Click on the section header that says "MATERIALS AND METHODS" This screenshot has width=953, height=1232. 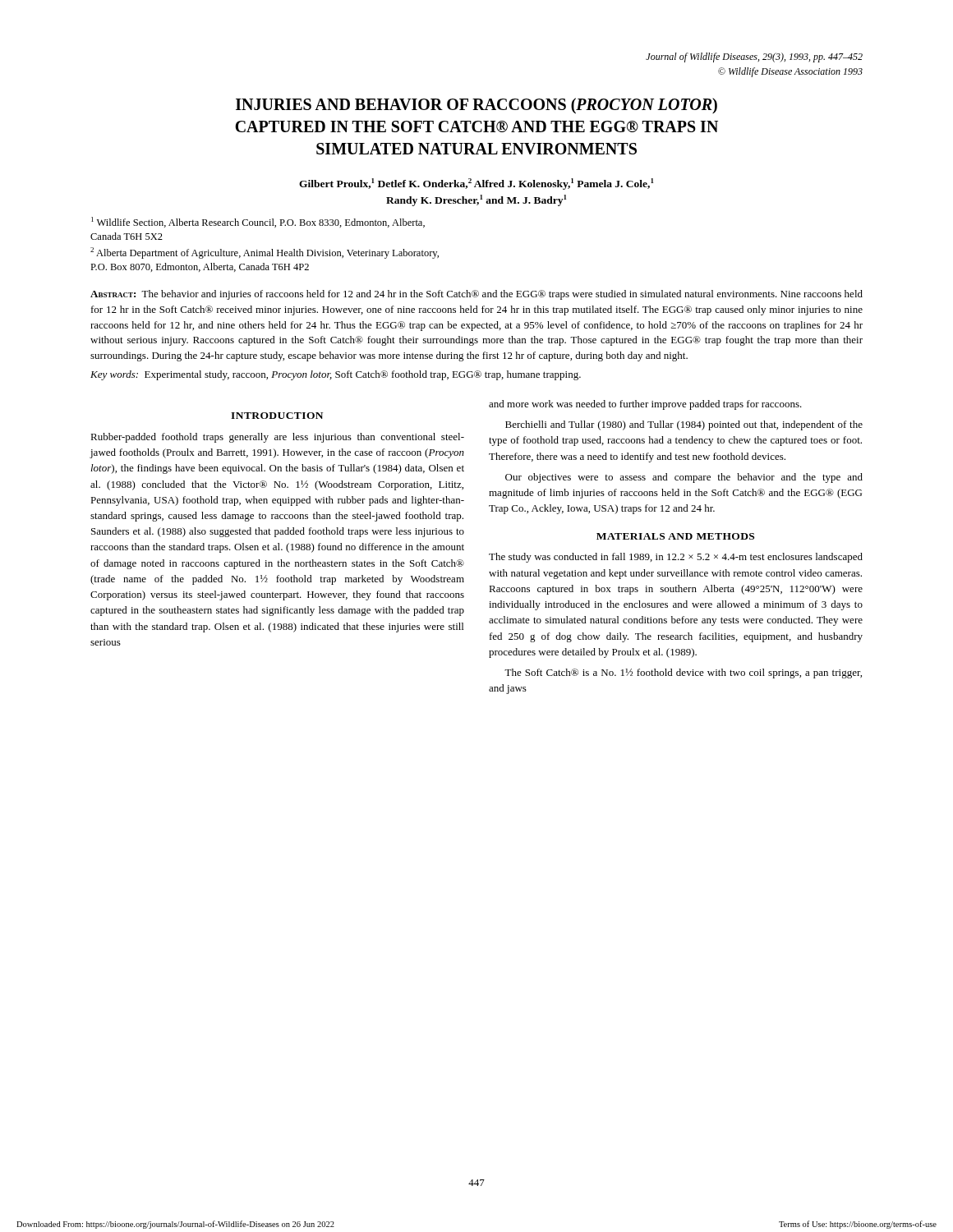click(x=676, y=536)
